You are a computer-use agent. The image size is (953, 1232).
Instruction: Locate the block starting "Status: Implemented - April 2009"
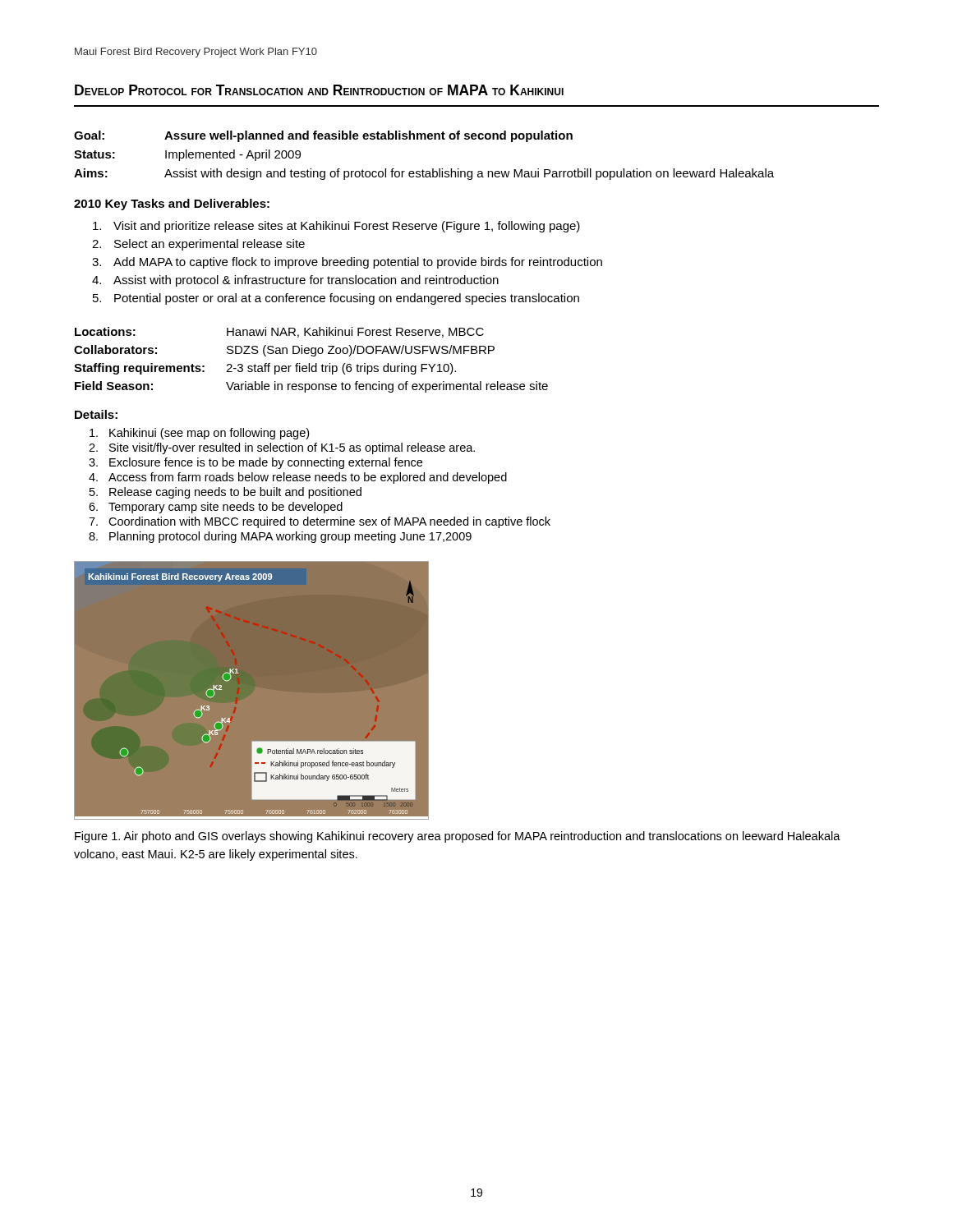[187, 155]
